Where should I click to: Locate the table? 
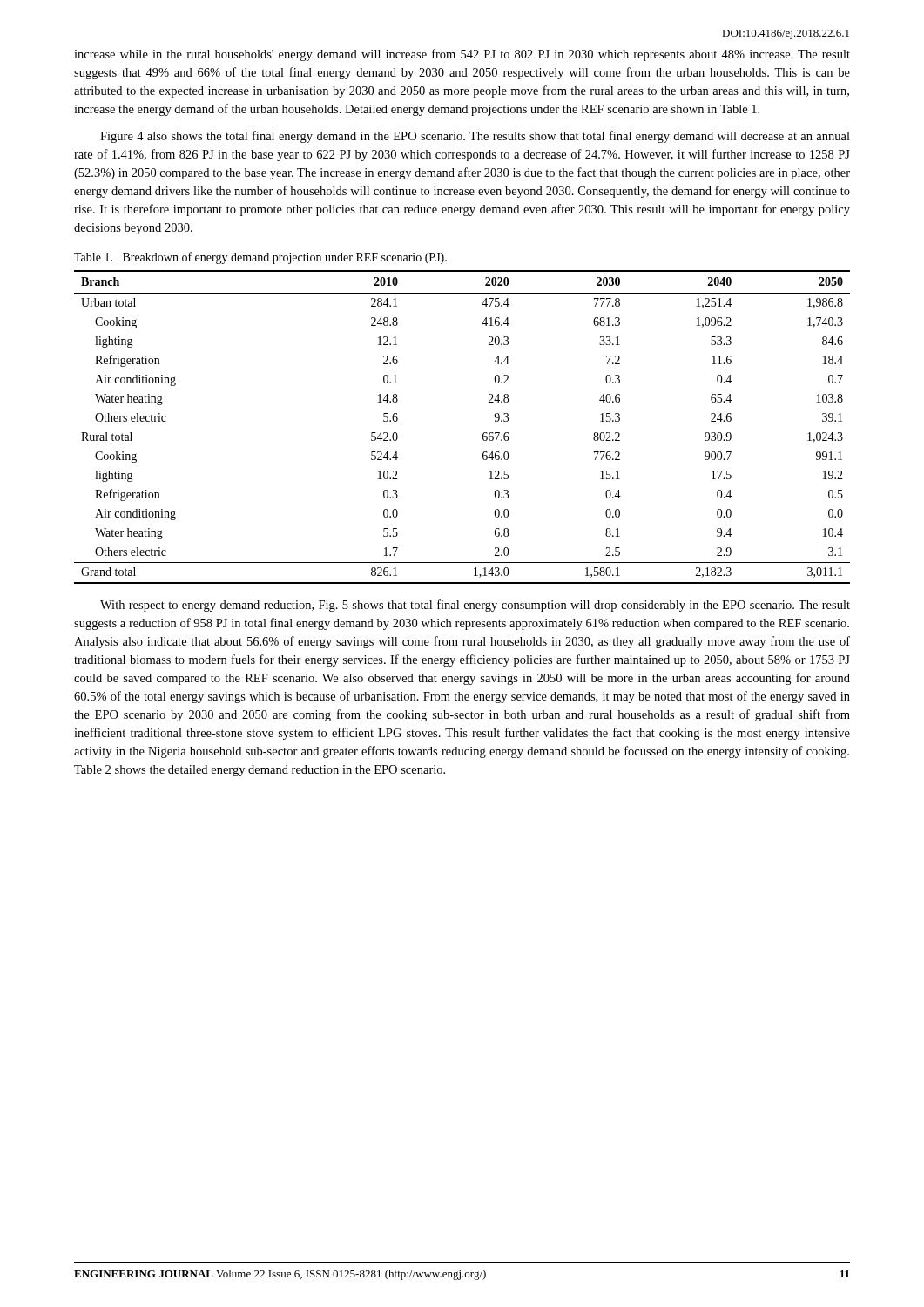462,427
